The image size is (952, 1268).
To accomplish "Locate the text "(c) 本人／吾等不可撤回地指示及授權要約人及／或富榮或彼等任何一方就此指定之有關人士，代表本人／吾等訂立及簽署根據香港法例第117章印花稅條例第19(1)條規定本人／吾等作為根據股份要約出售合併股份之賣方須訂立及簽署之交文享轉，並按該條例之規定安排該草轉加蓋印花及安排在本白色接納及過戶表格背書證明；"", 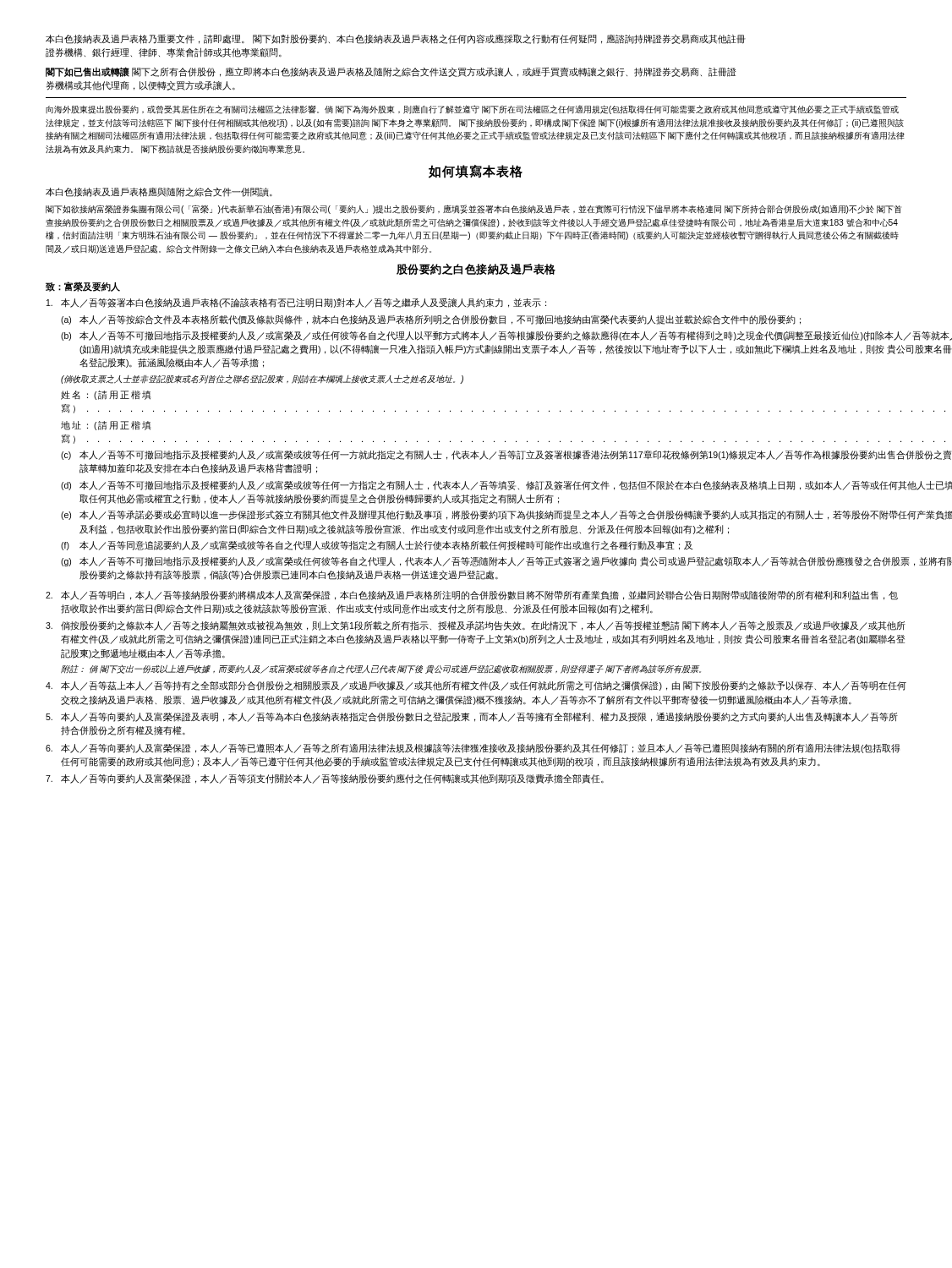I will (x=506, y=462).
